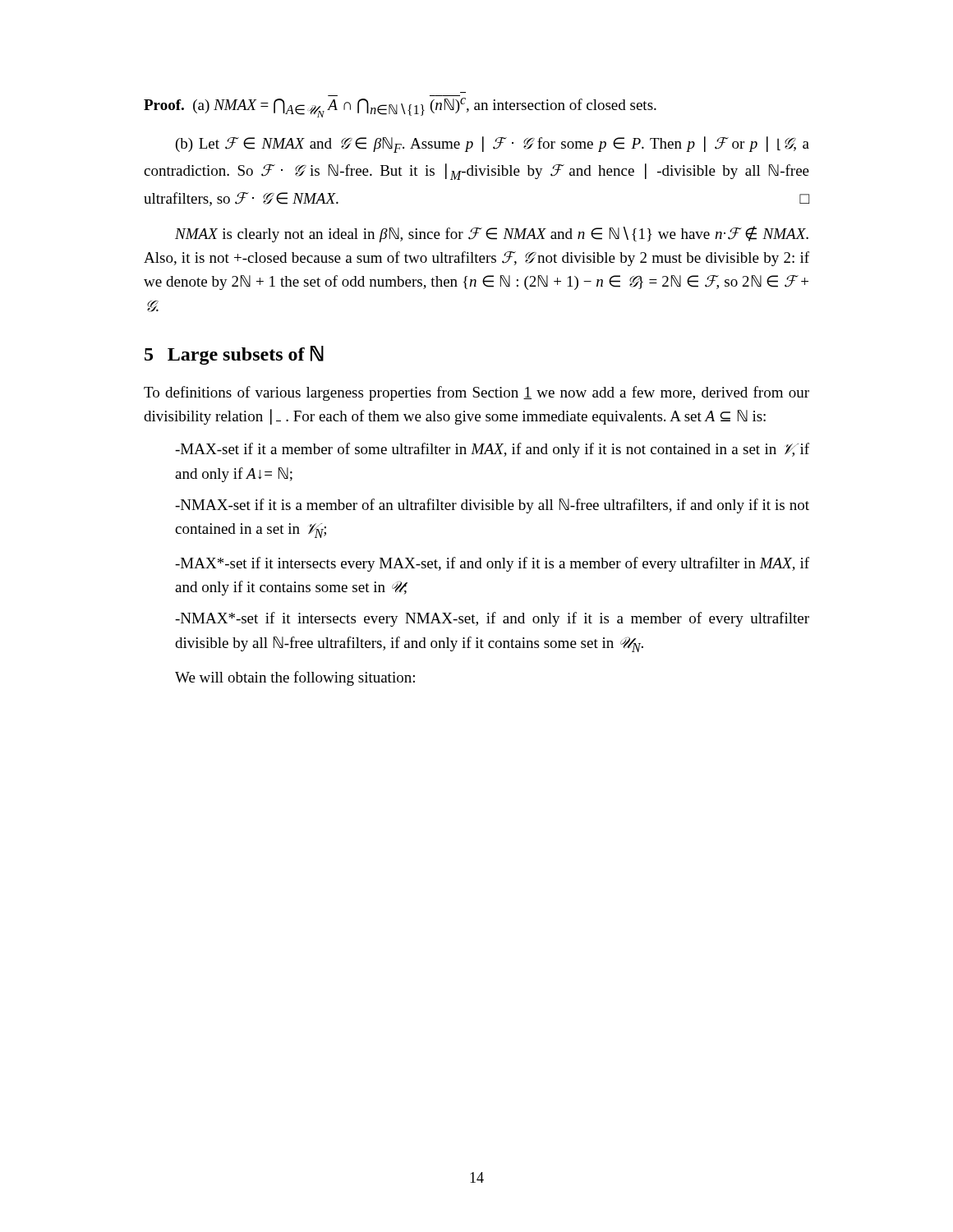Select the element starting "-NMAX*-set if it intersects every"
The width and height of the screenshot is (953, 1232).
click(x=492, y=632)
